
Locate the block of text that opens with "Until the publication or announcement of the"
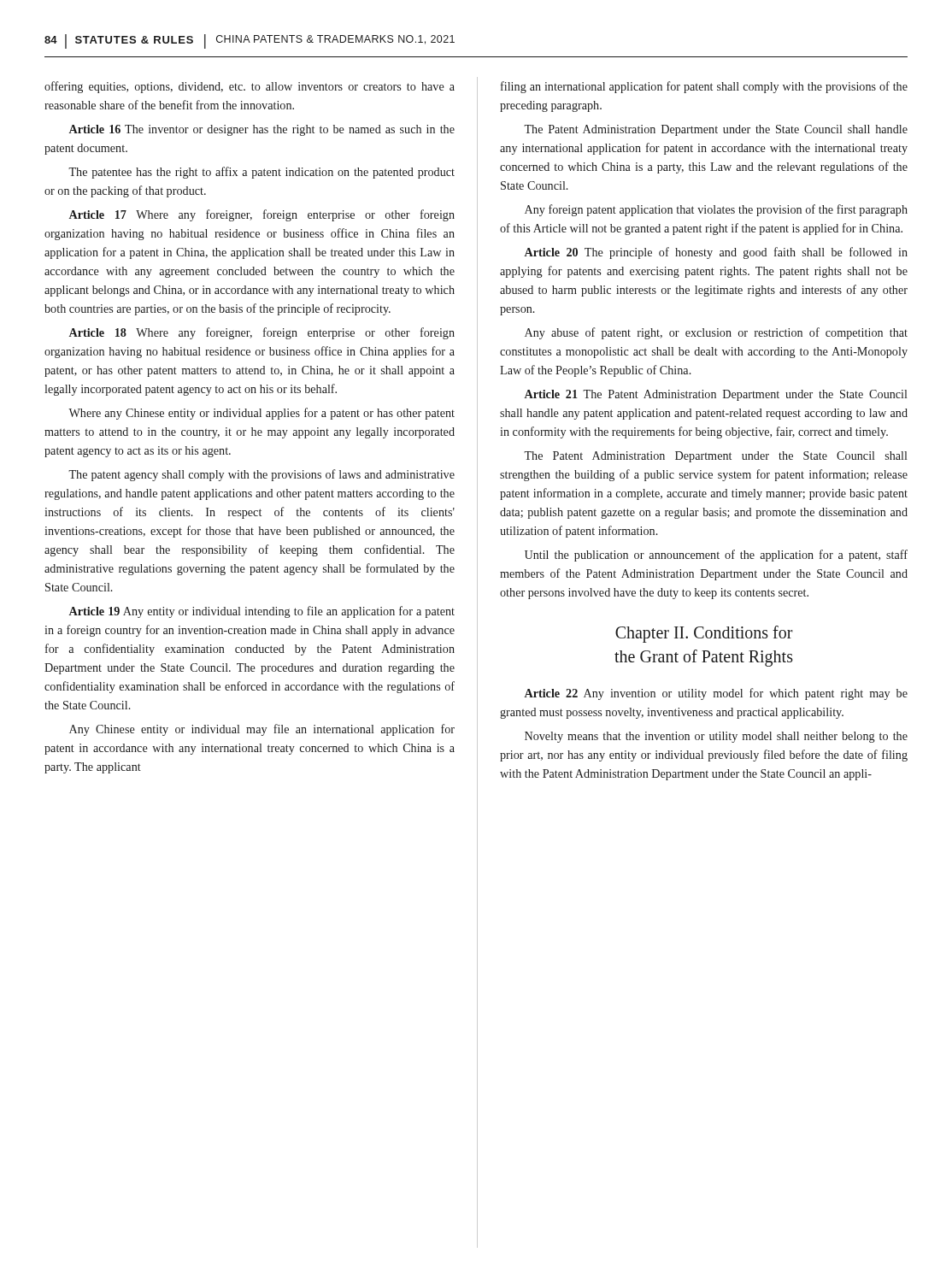point(704,573)
